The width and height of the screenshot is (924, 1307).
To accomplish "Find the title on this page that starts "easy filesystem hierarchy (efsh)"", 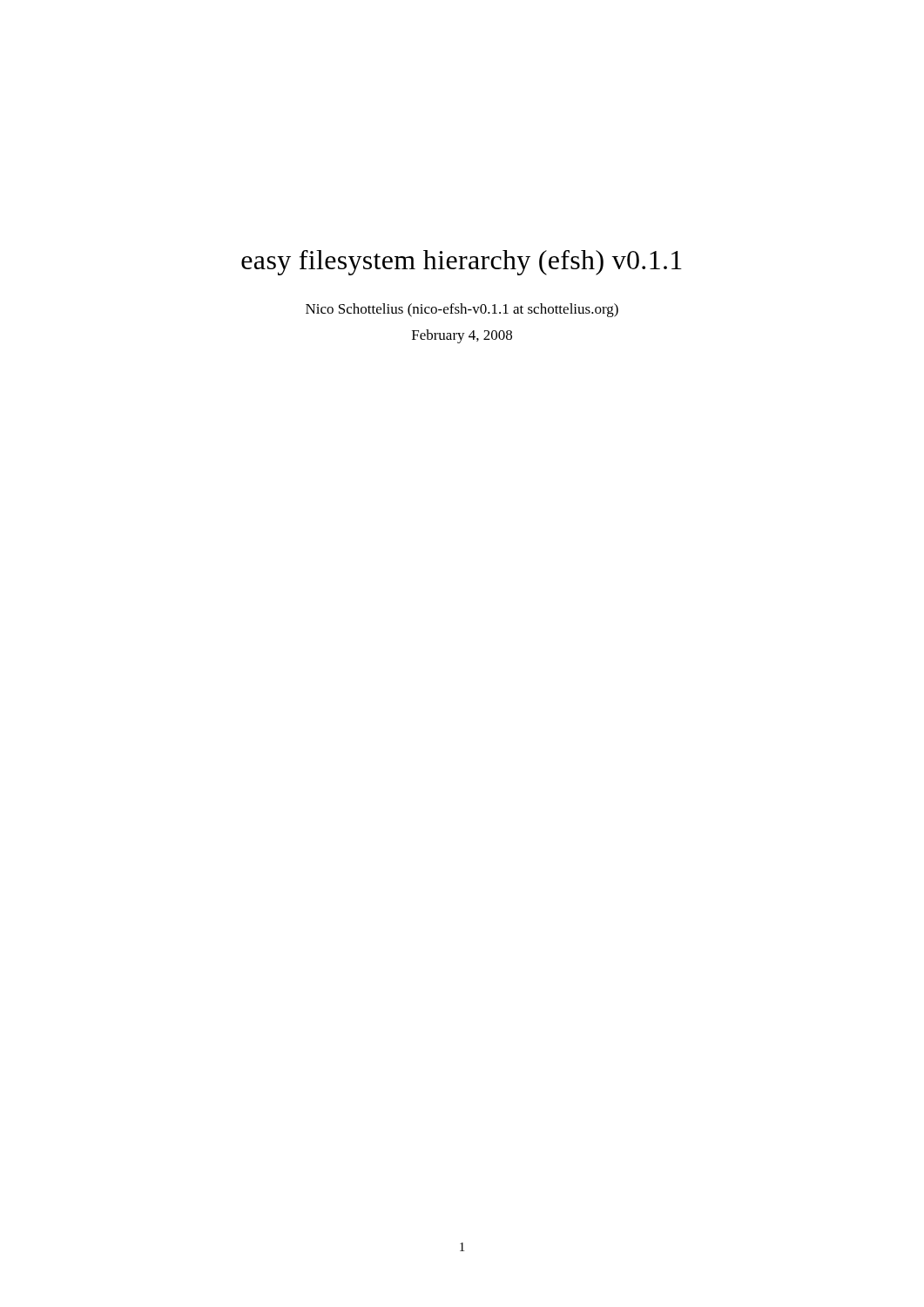I will click(462, 260).
